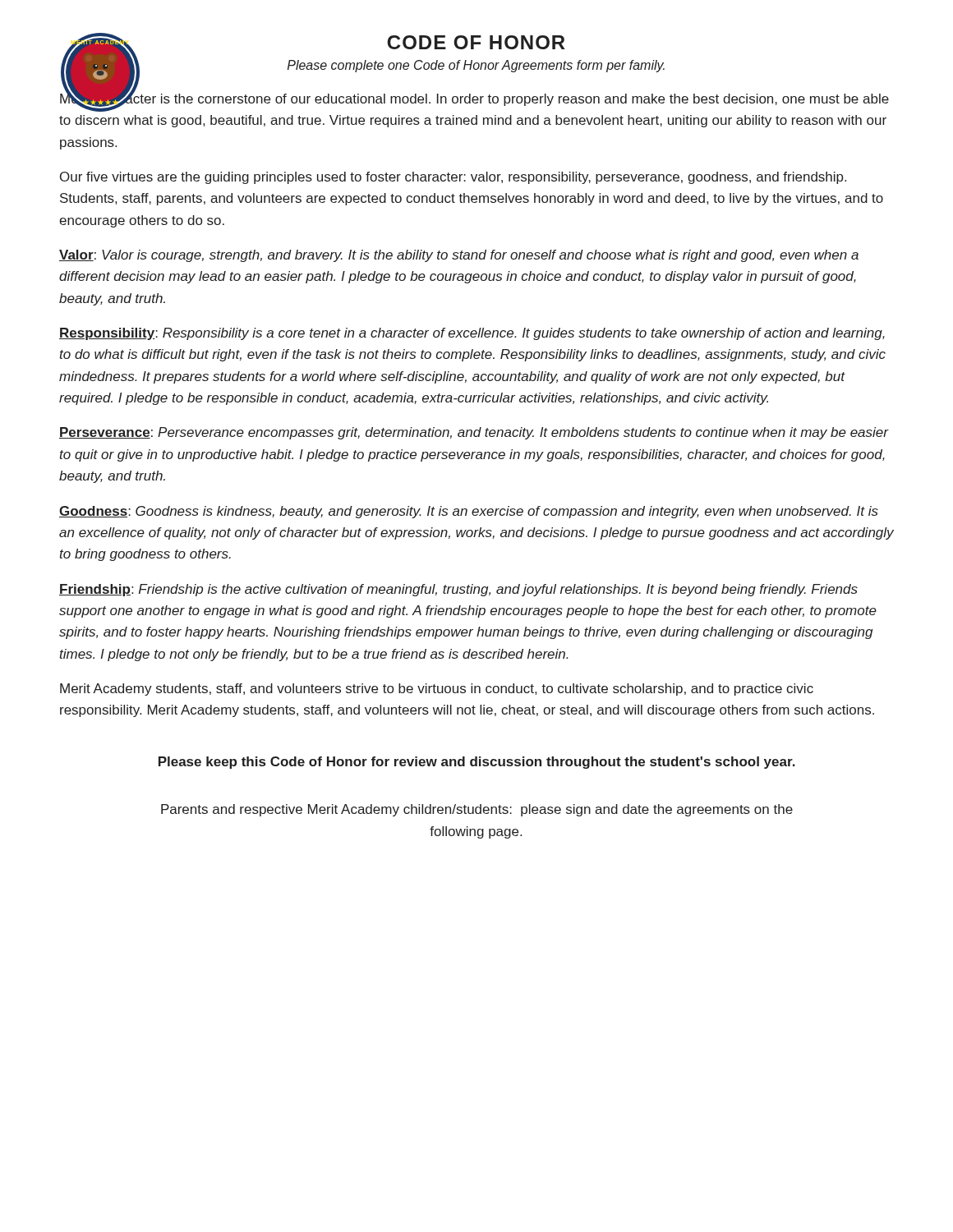
Task: Navigate to the element starting "Friendship: Friendship is"
Action: (468, 621)
